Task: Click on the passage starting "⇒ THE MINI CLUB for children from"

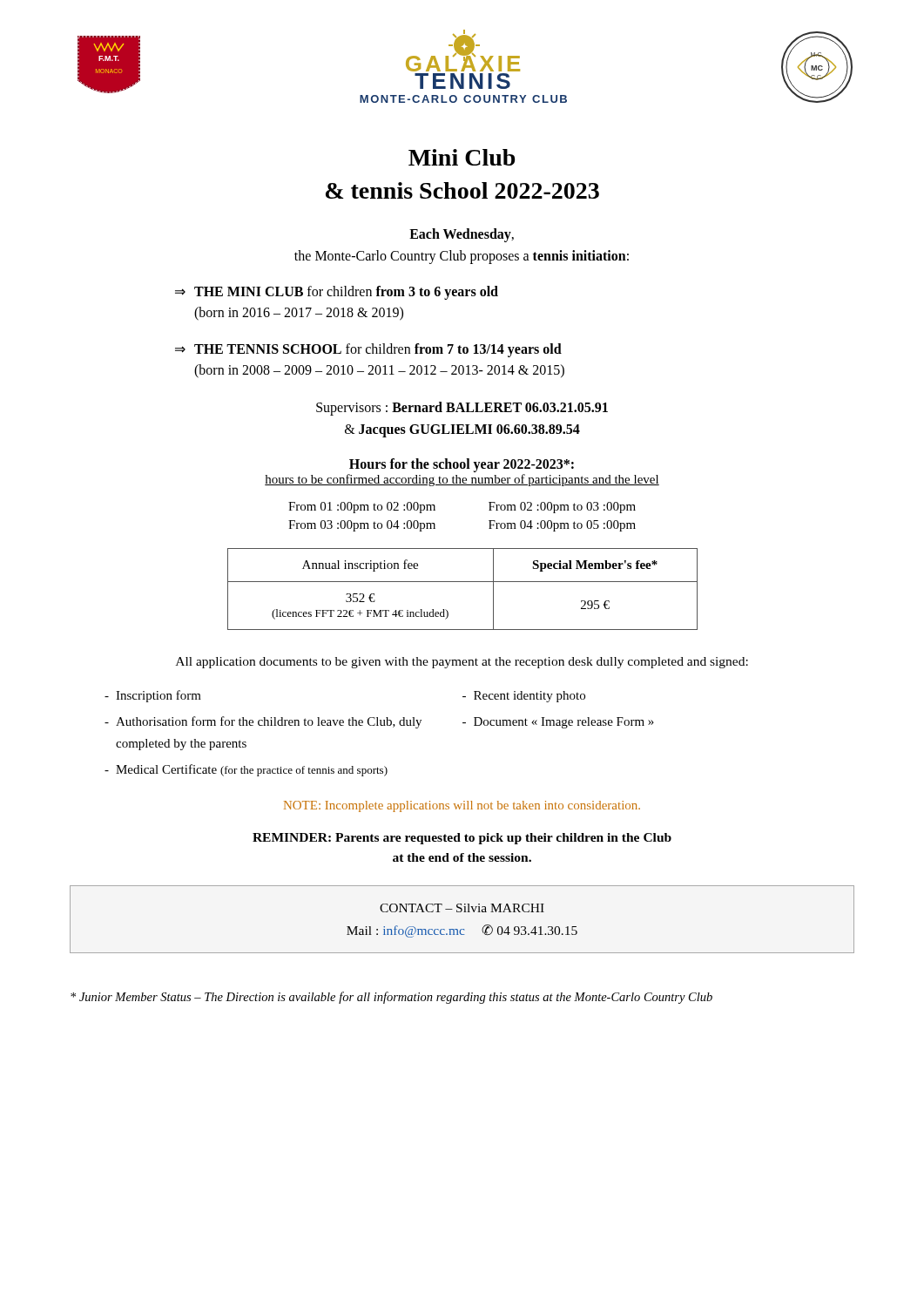Action: pyautogui.click(x=336, y=302)
